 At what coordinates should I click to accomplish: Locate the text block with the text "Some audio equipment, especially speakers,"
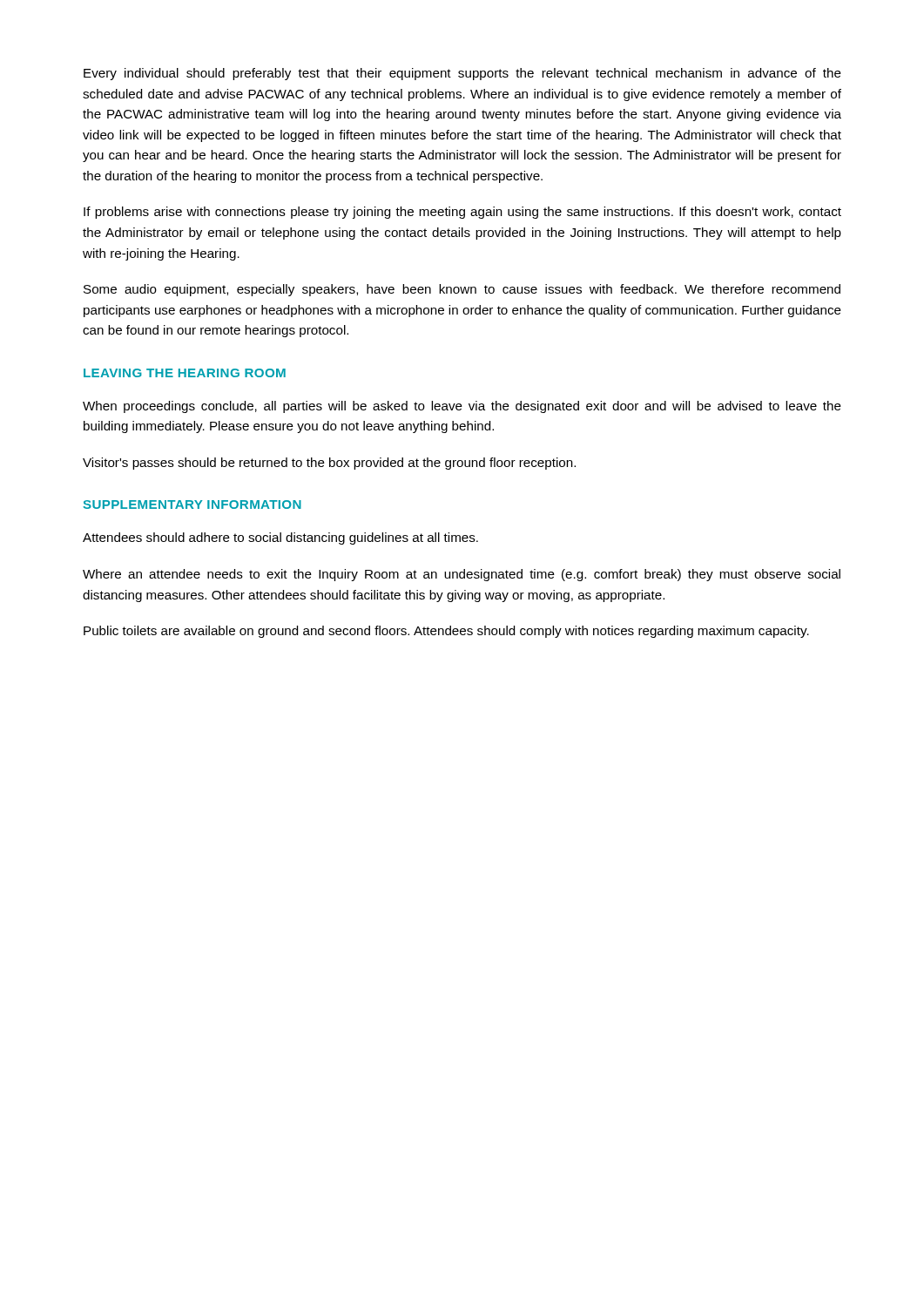point(462,309)
